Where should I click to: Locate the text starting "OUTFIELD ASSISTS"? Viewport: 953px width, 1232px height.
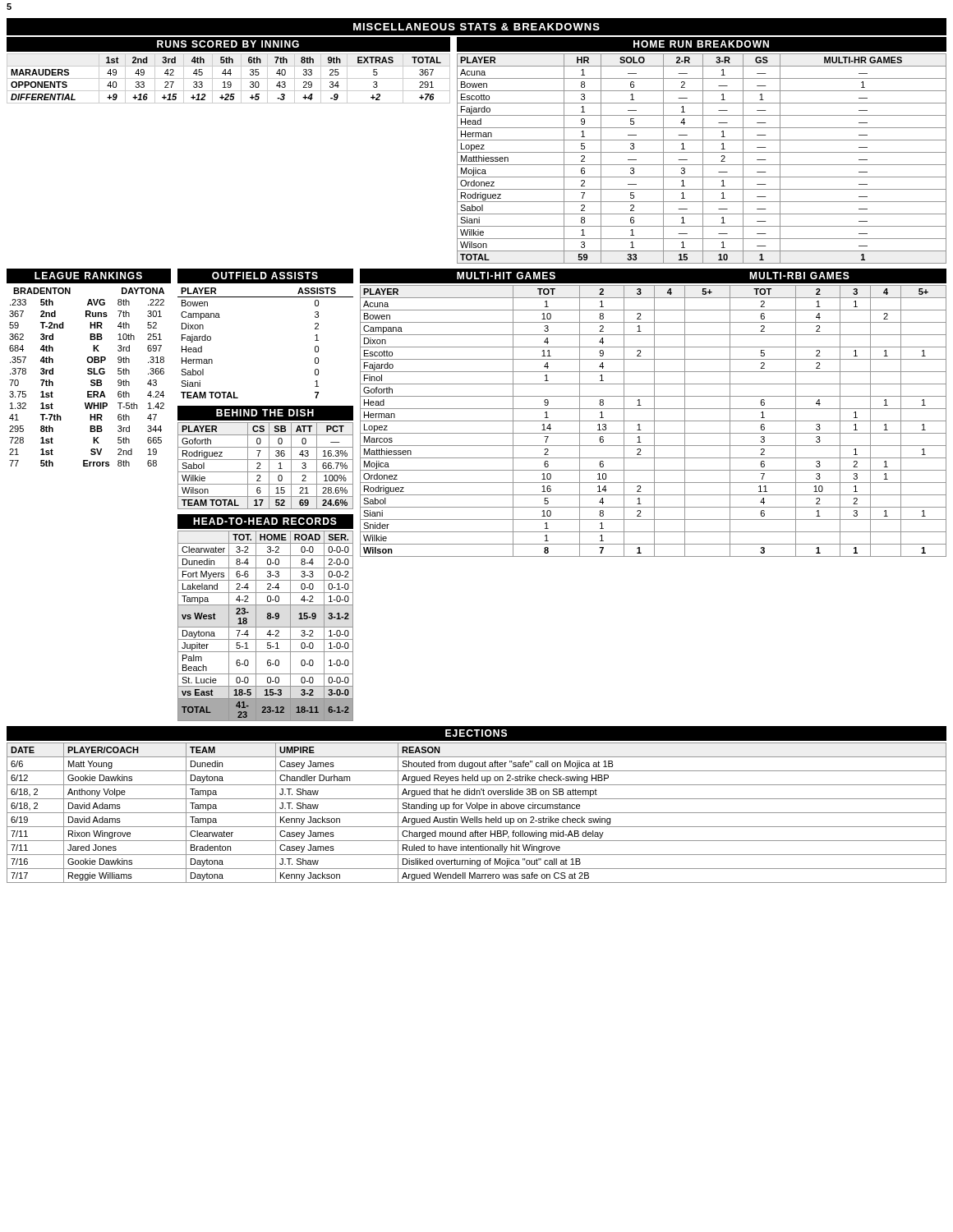[x=265, y=276]
